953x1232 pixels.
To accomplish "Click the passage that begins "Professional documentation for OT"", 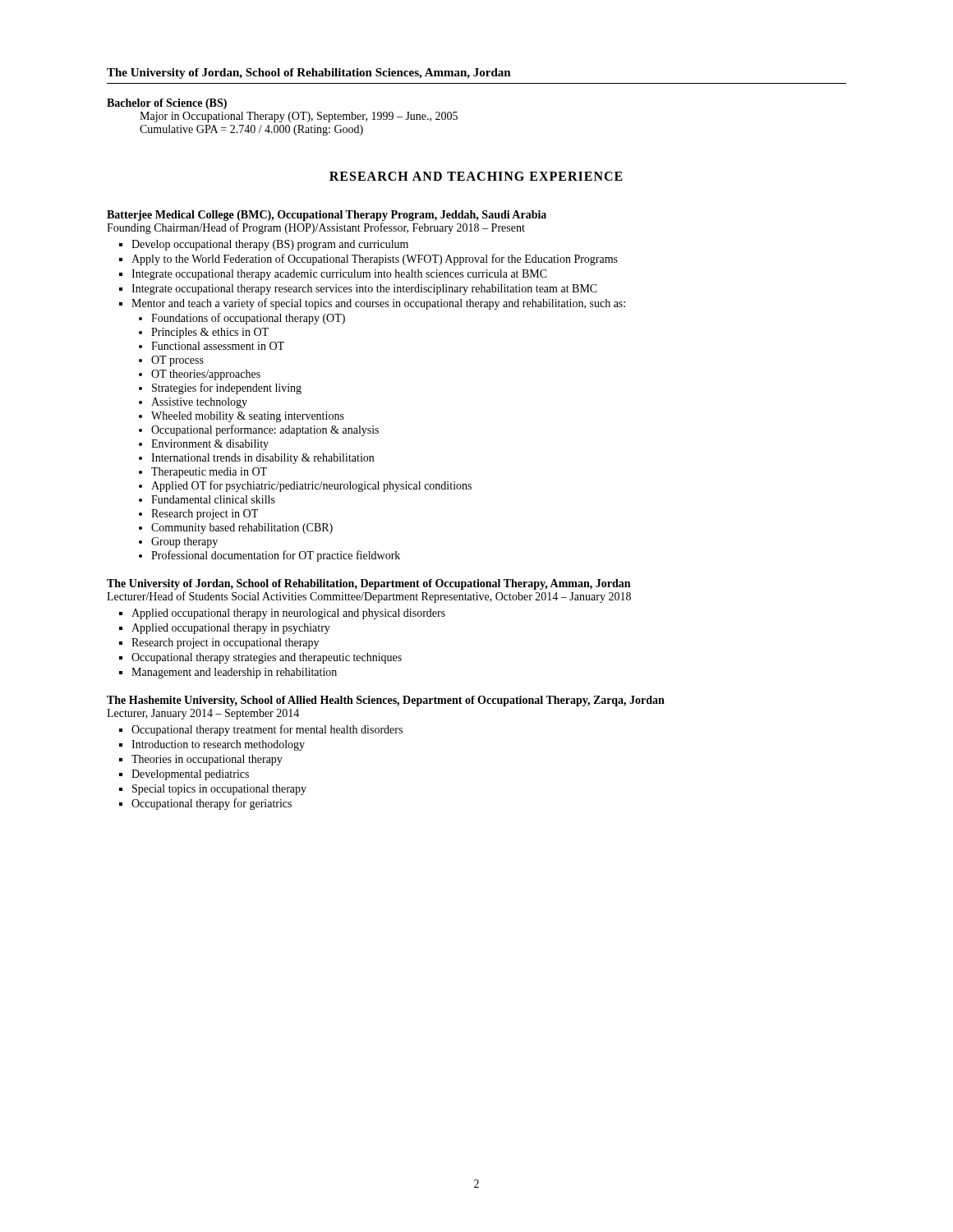I will (x=276, y=556).
